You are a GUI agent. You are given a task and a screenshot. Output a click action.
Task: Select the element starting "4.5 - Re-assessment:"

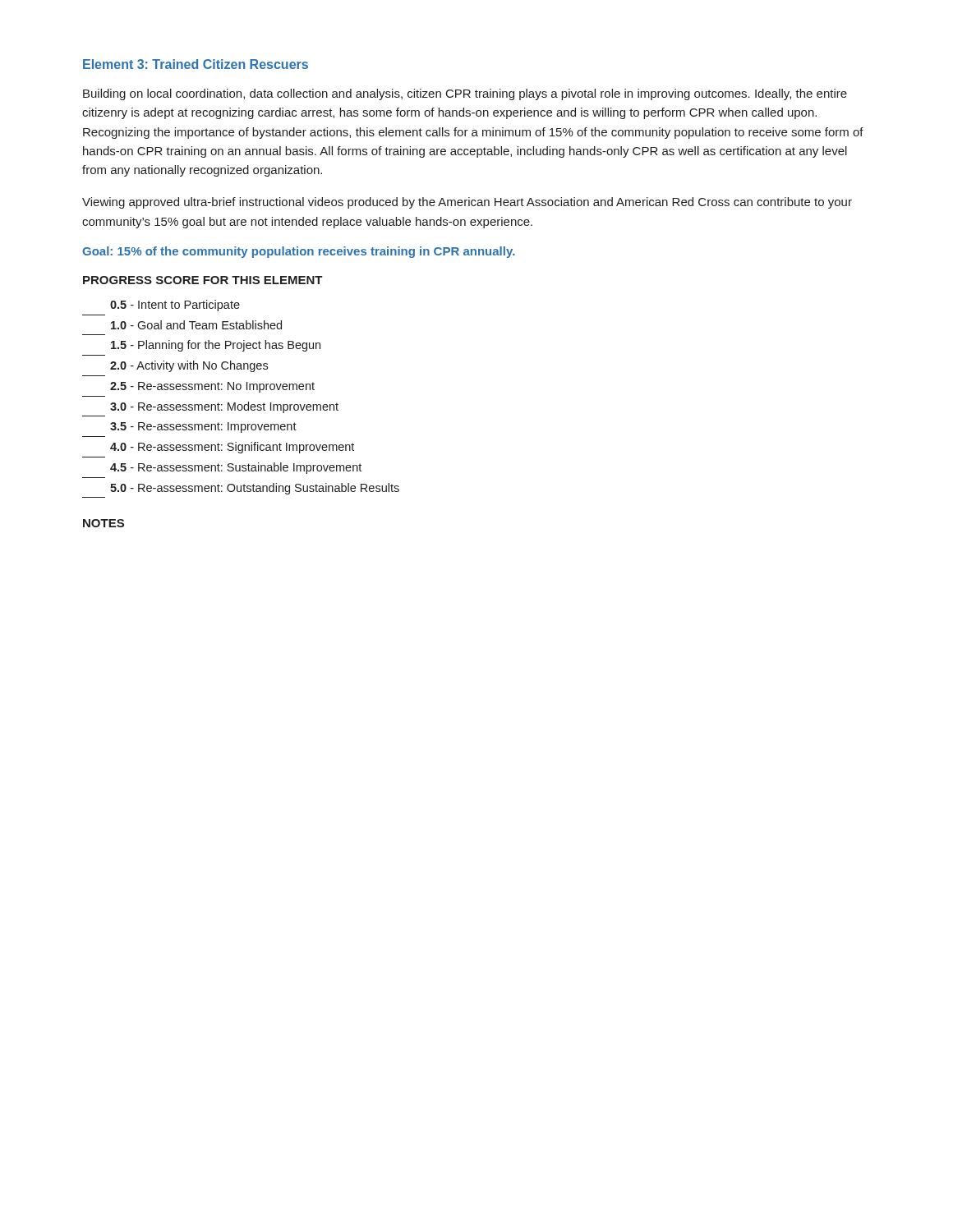tap(222, 468)
